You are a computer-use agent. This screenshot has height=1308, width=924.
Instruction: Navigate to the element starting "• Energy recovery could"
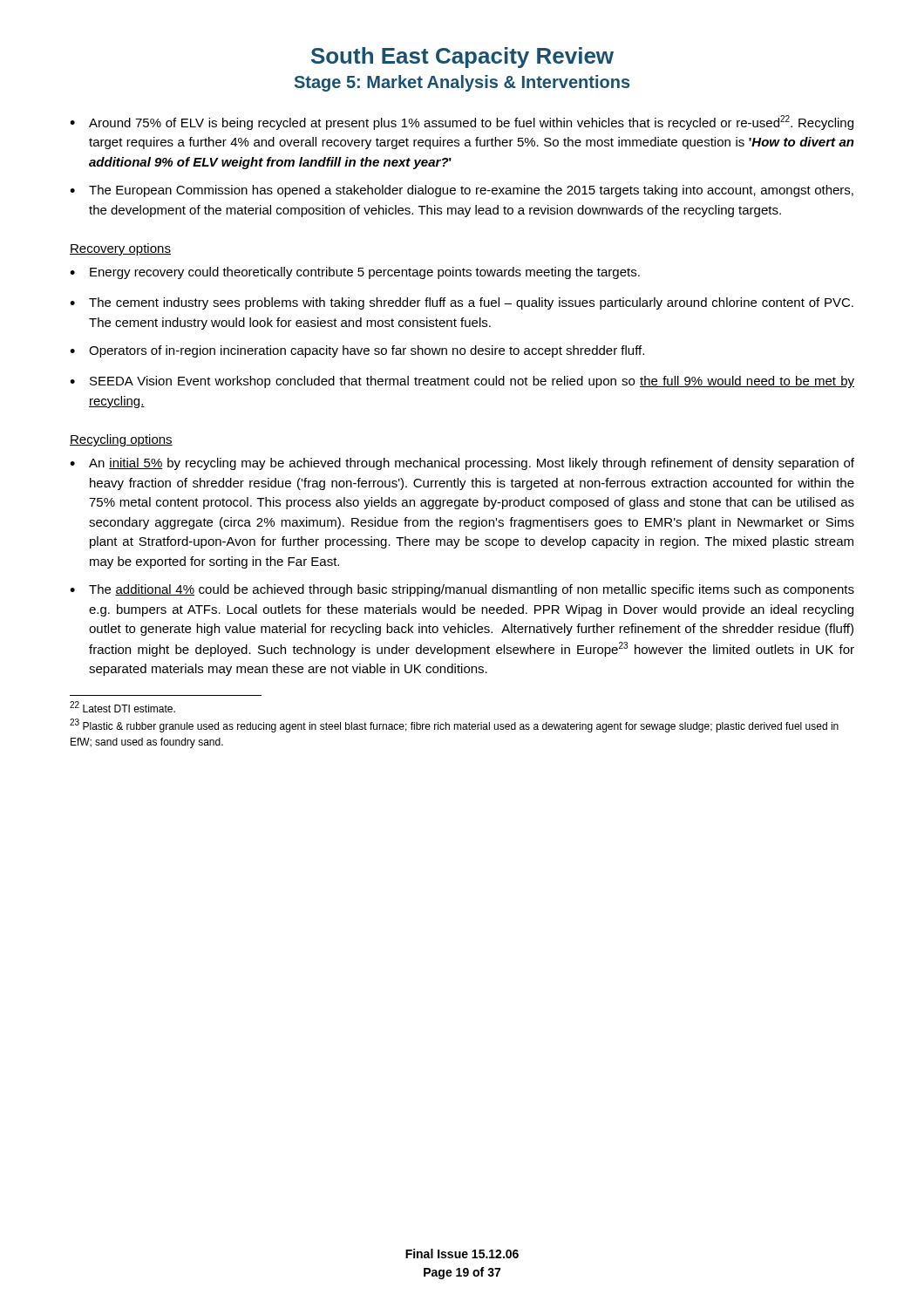click(x=462, y=274)
